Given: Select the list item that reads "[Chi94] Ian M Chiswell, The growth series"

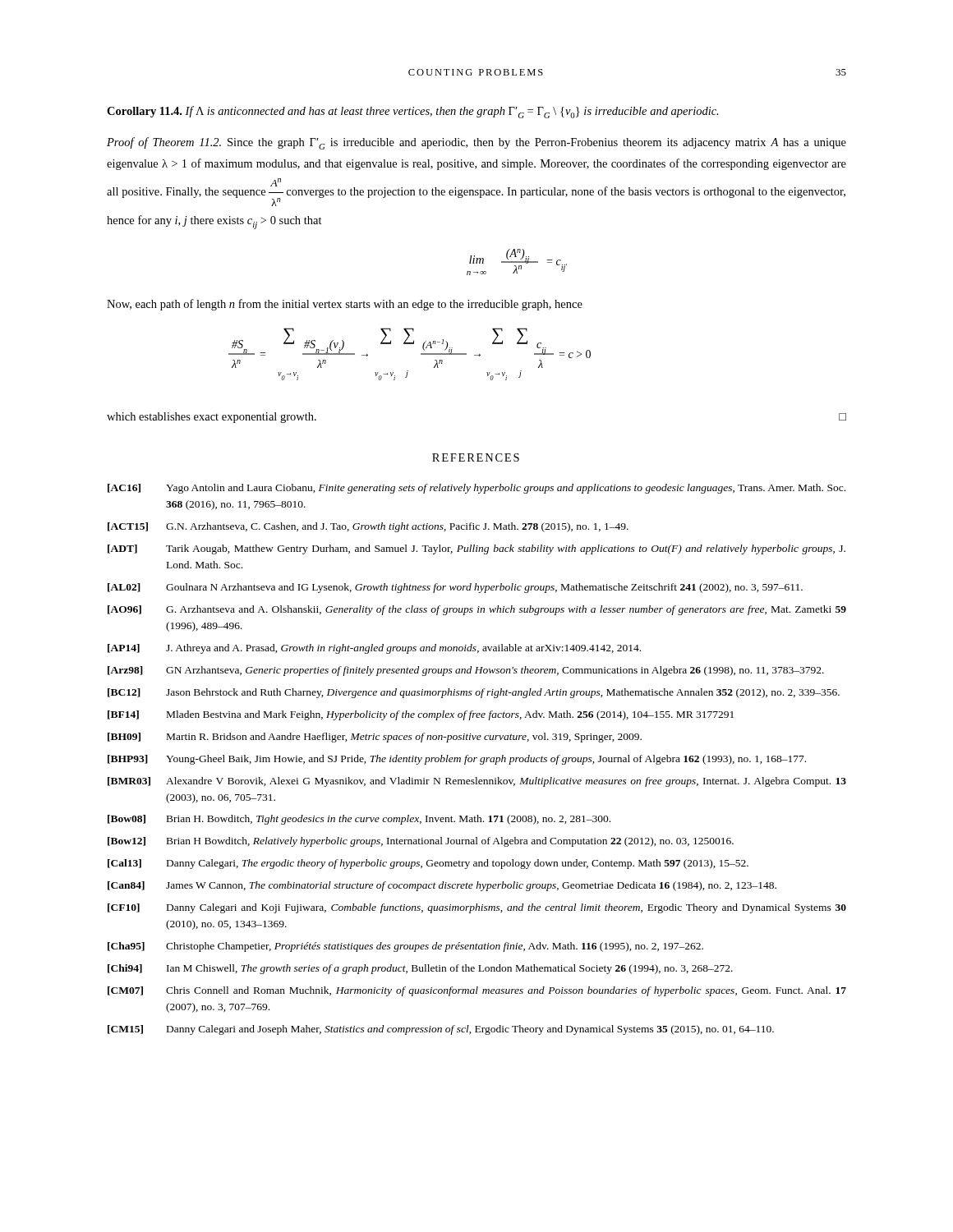Looking at the screenshot, I should [476, 969].
